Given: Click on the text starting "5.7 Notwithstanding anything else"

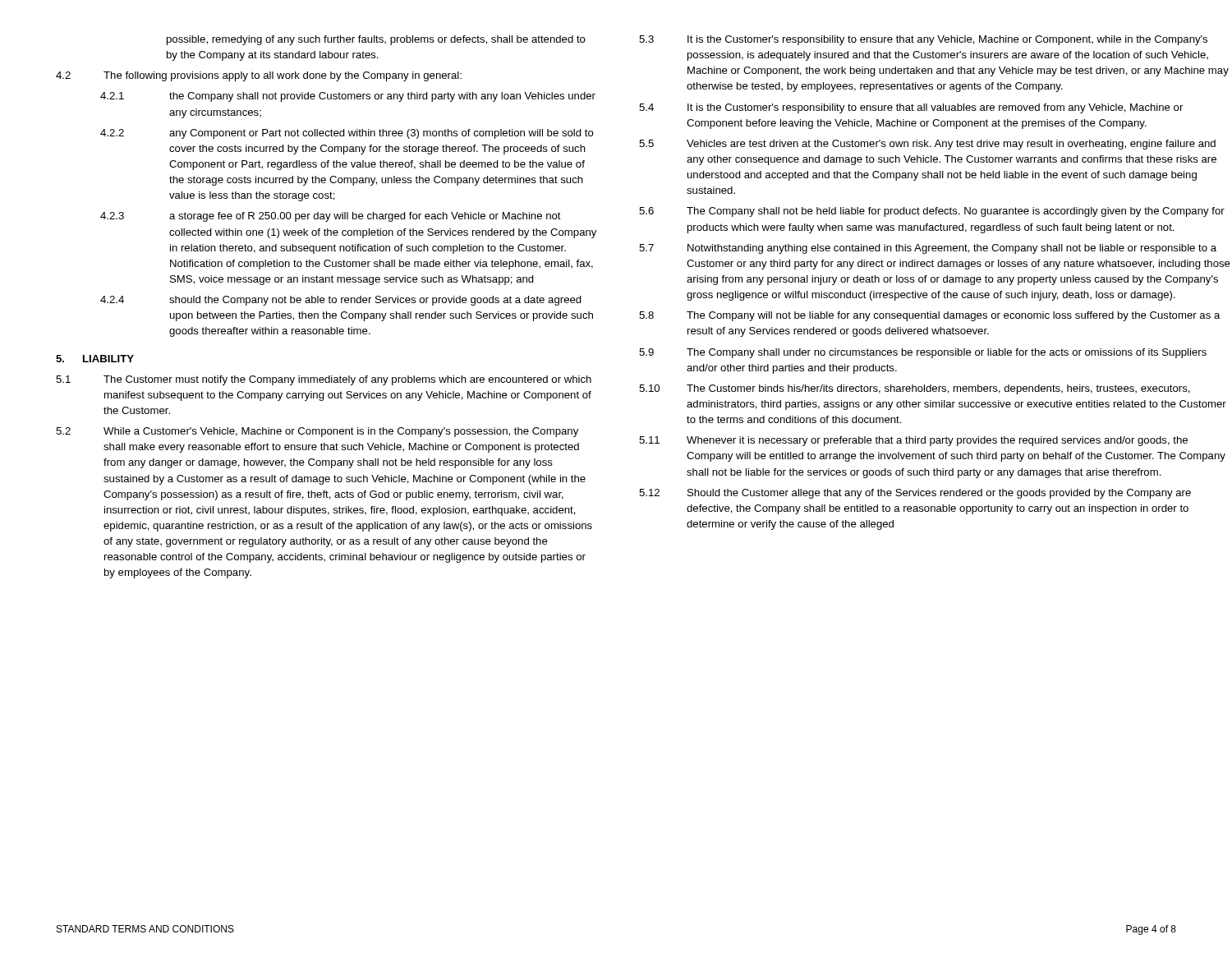Looking at the screenshot, I should [936, 271].
